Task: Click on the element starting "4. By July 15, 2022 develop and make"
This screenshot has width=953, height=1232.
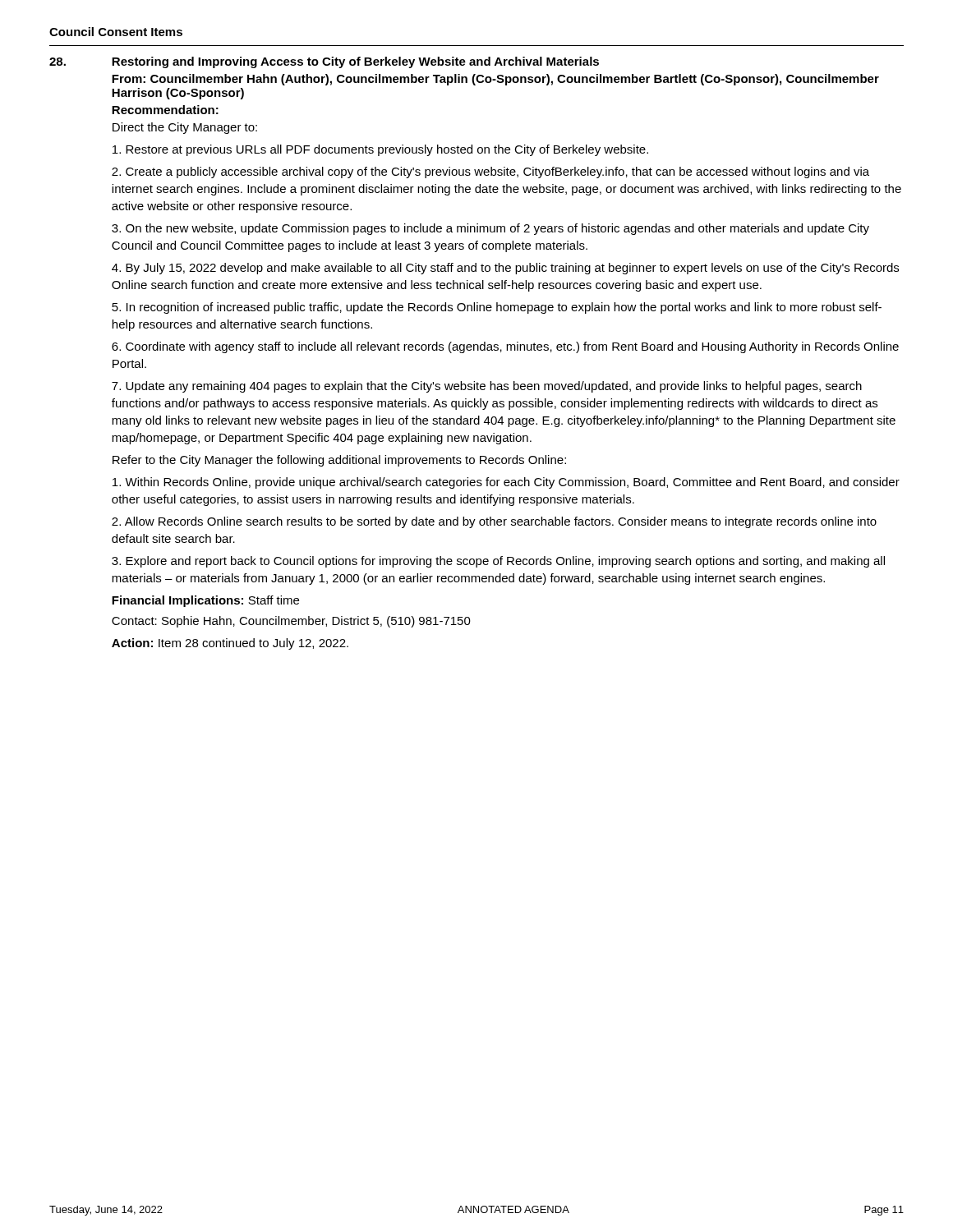Action: pyautogui.click(x=506, y=276)
